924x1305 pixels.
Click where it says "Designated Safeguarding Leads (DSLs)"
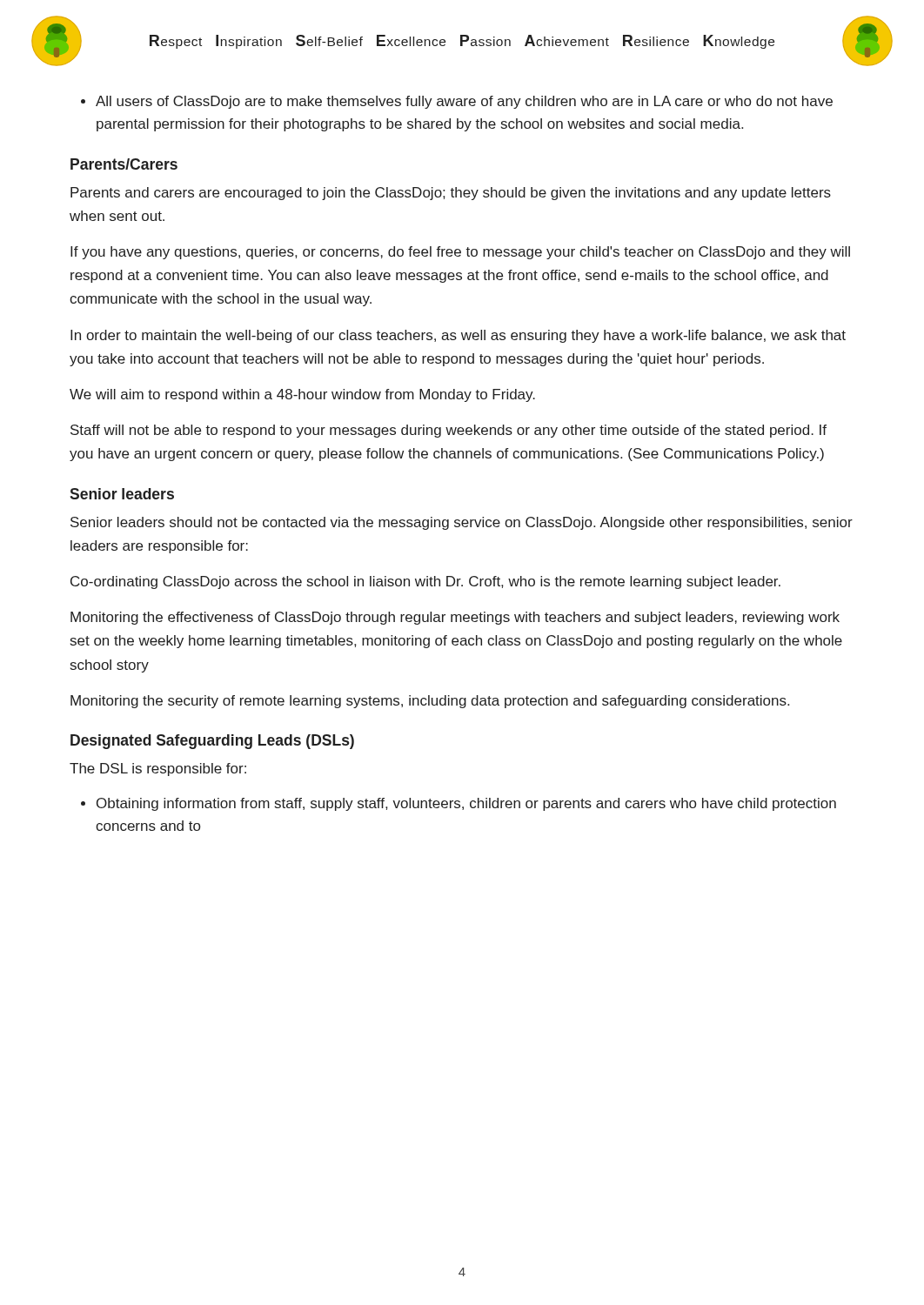click(212, 740)
